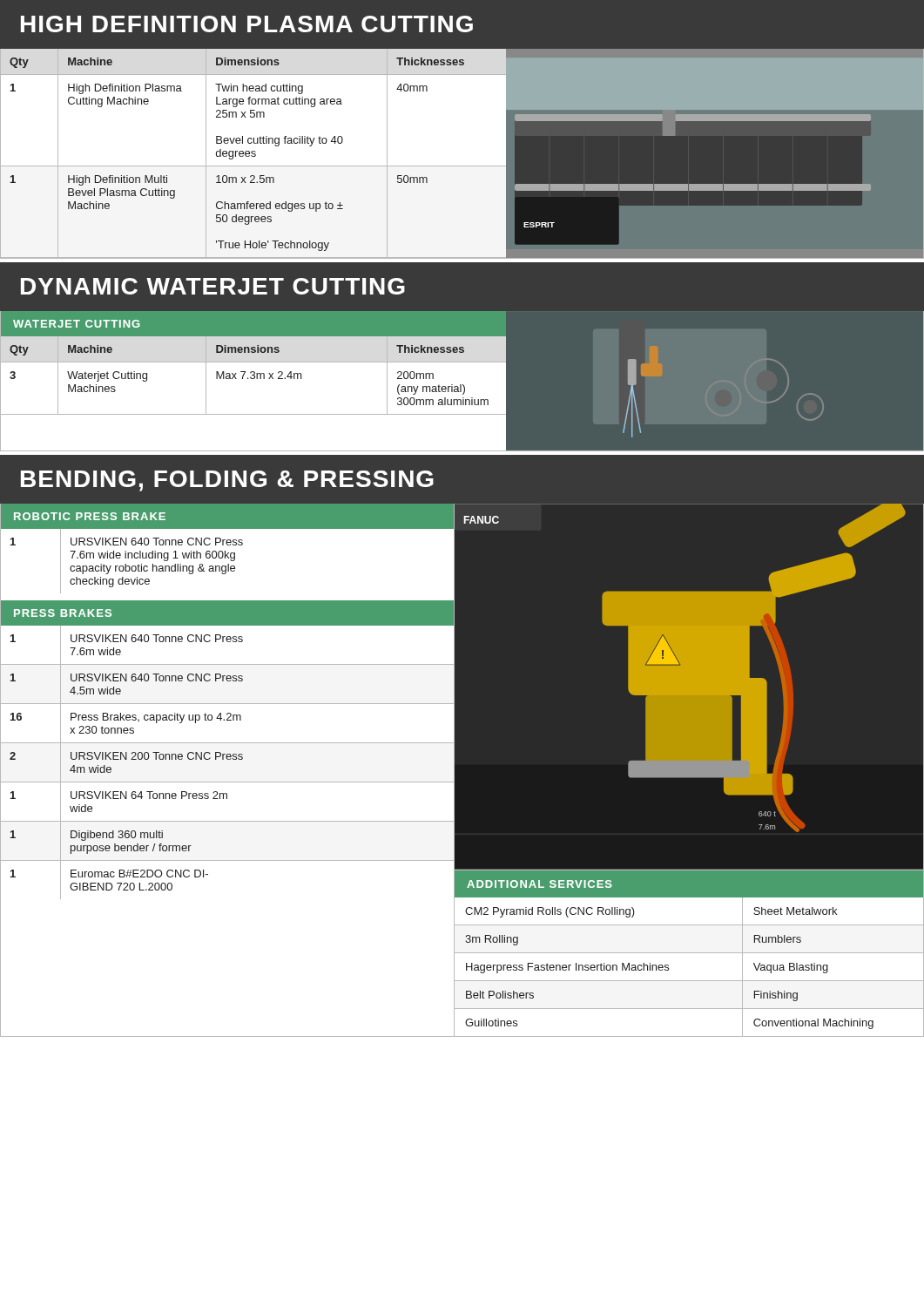Click on the passage starting "DYNAMIC WATERJET CUTTING"
924x1307 pixels.
pyautogui.click(x=213, y=286)
